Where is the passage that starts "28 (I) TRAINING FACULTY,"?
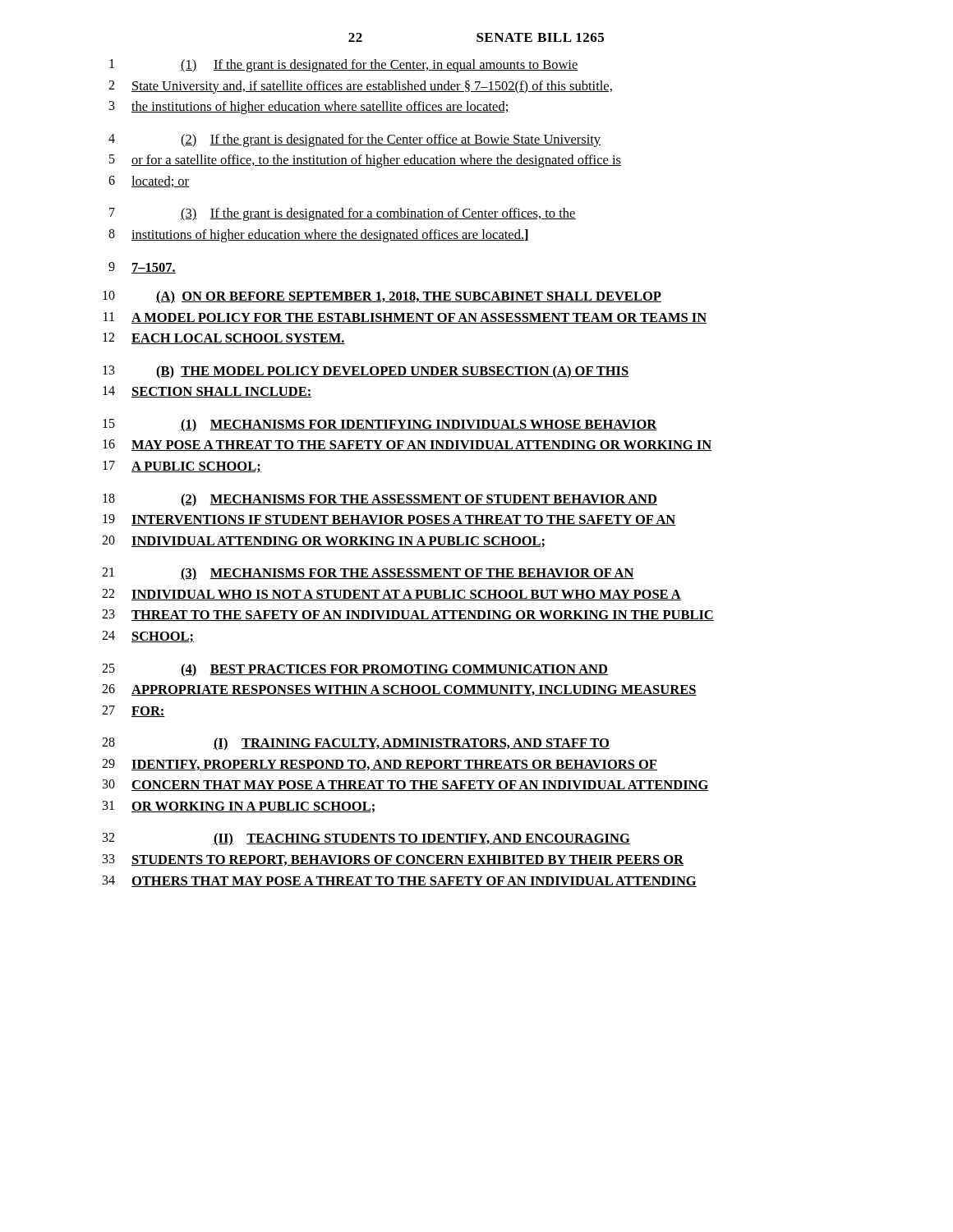Image resolution: width=953 pixels, height=1232 pixels. pyautogui.click(x=481, y=775)
